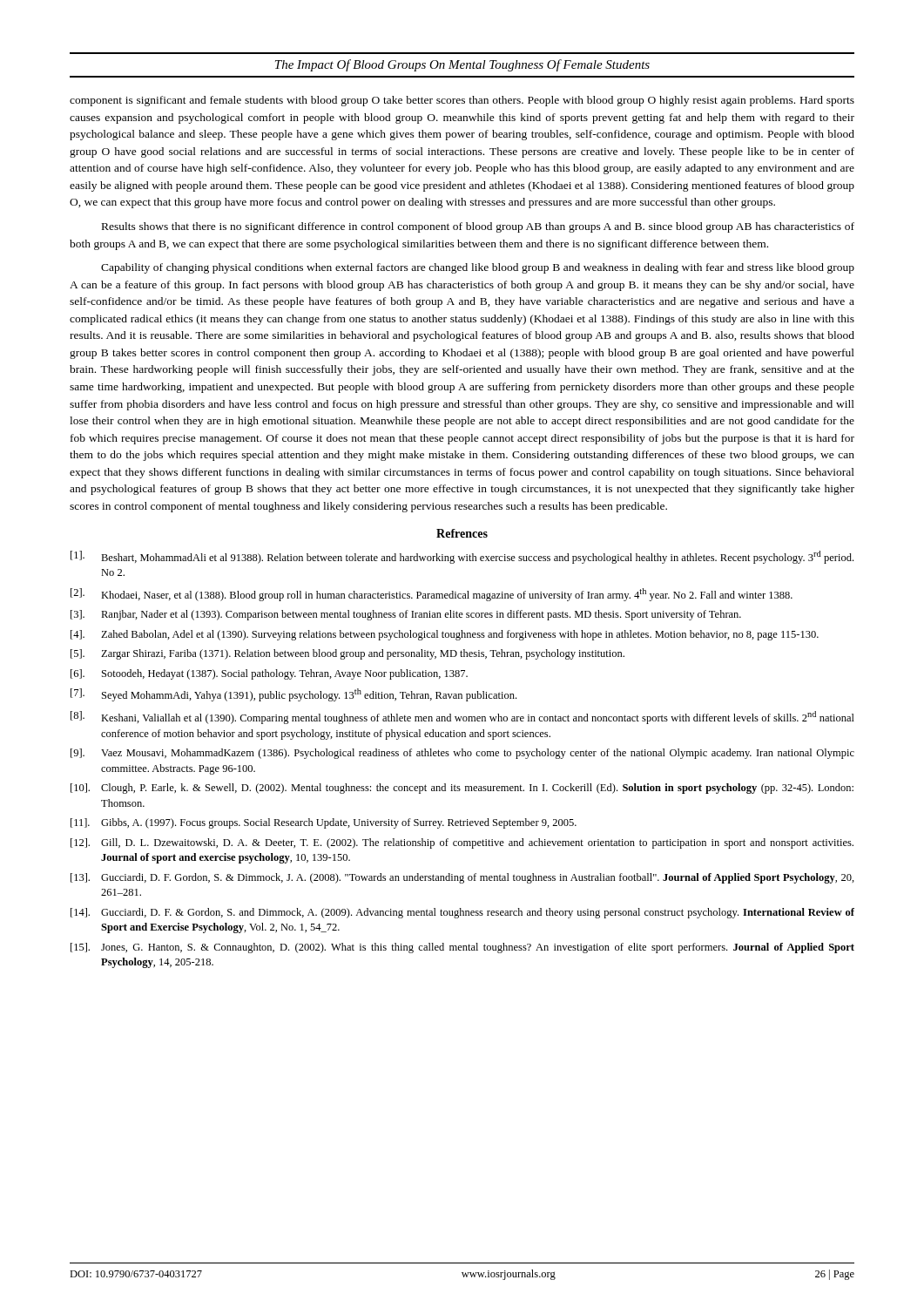The height and width of the screenshot is (1307, 924).
Task: Locate the passage starting "[13]. Gucciardi, D. F. Gordon,"
Action: click(x=462, y=885)
